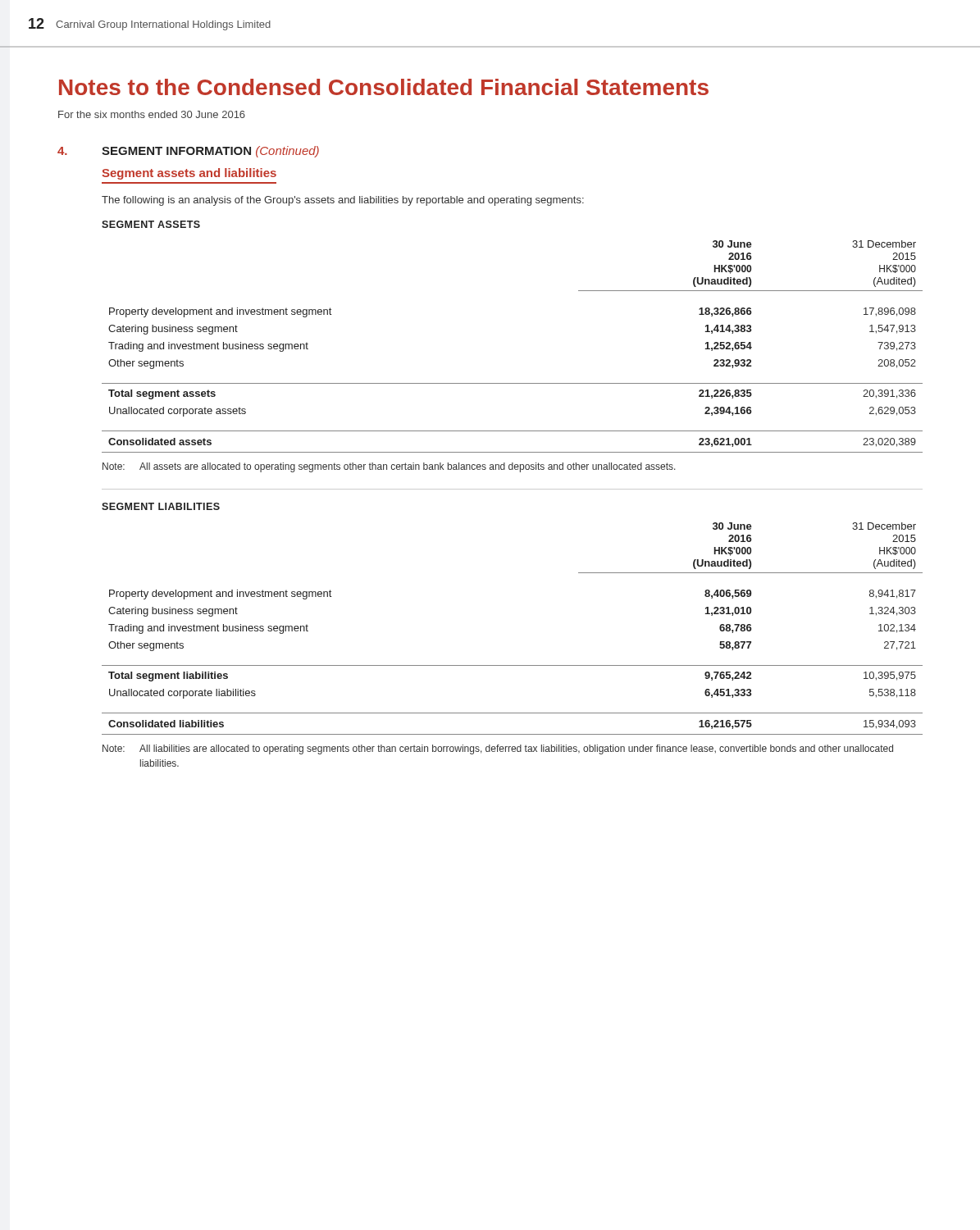Point to the block beginning "The following is an analysis of the"
The width and height of the screenshot is (980, 1230).
(x=343, y=199)
